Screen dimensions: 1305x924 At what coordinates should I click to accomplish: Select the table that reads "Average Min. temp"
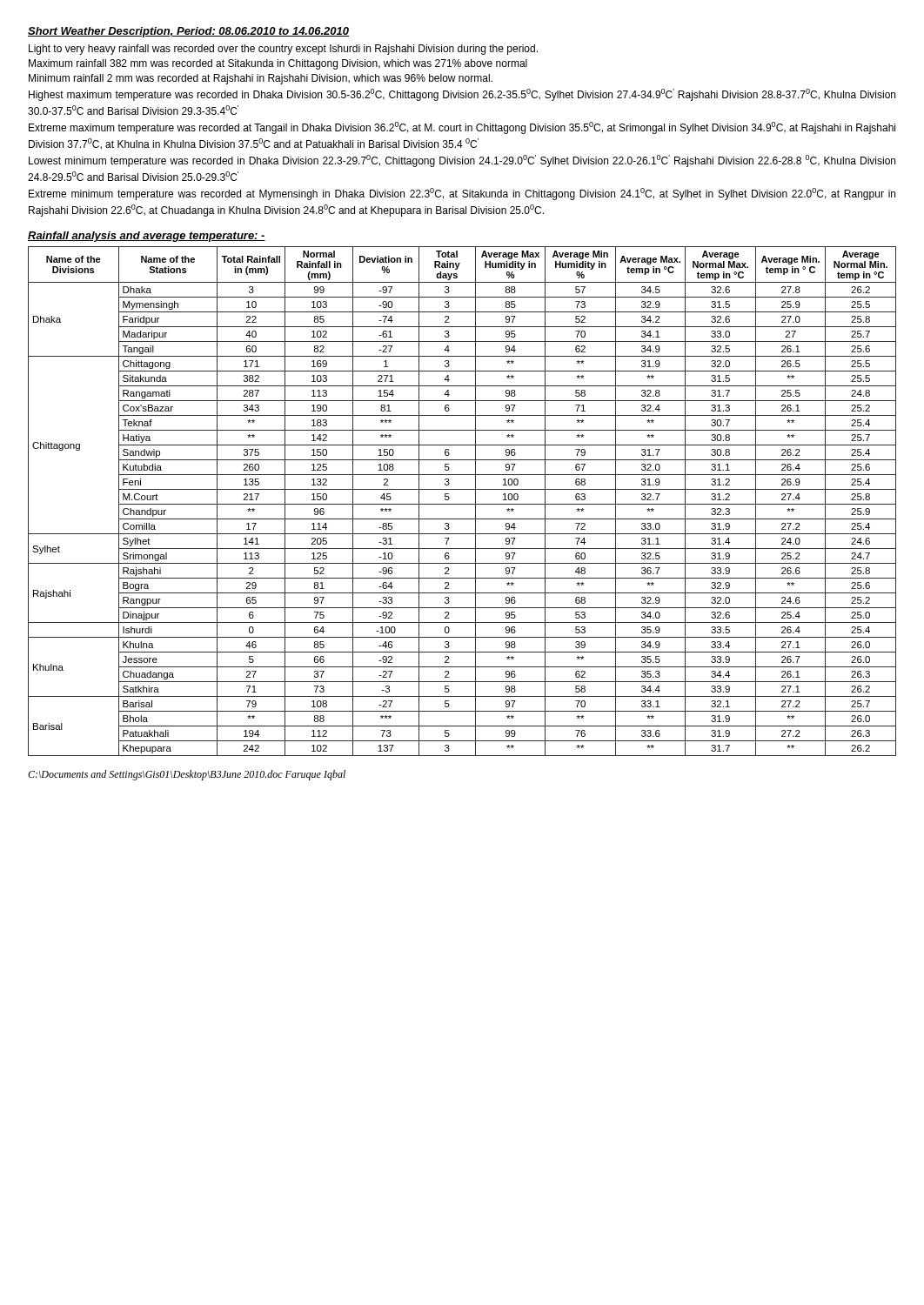point(462,501)
